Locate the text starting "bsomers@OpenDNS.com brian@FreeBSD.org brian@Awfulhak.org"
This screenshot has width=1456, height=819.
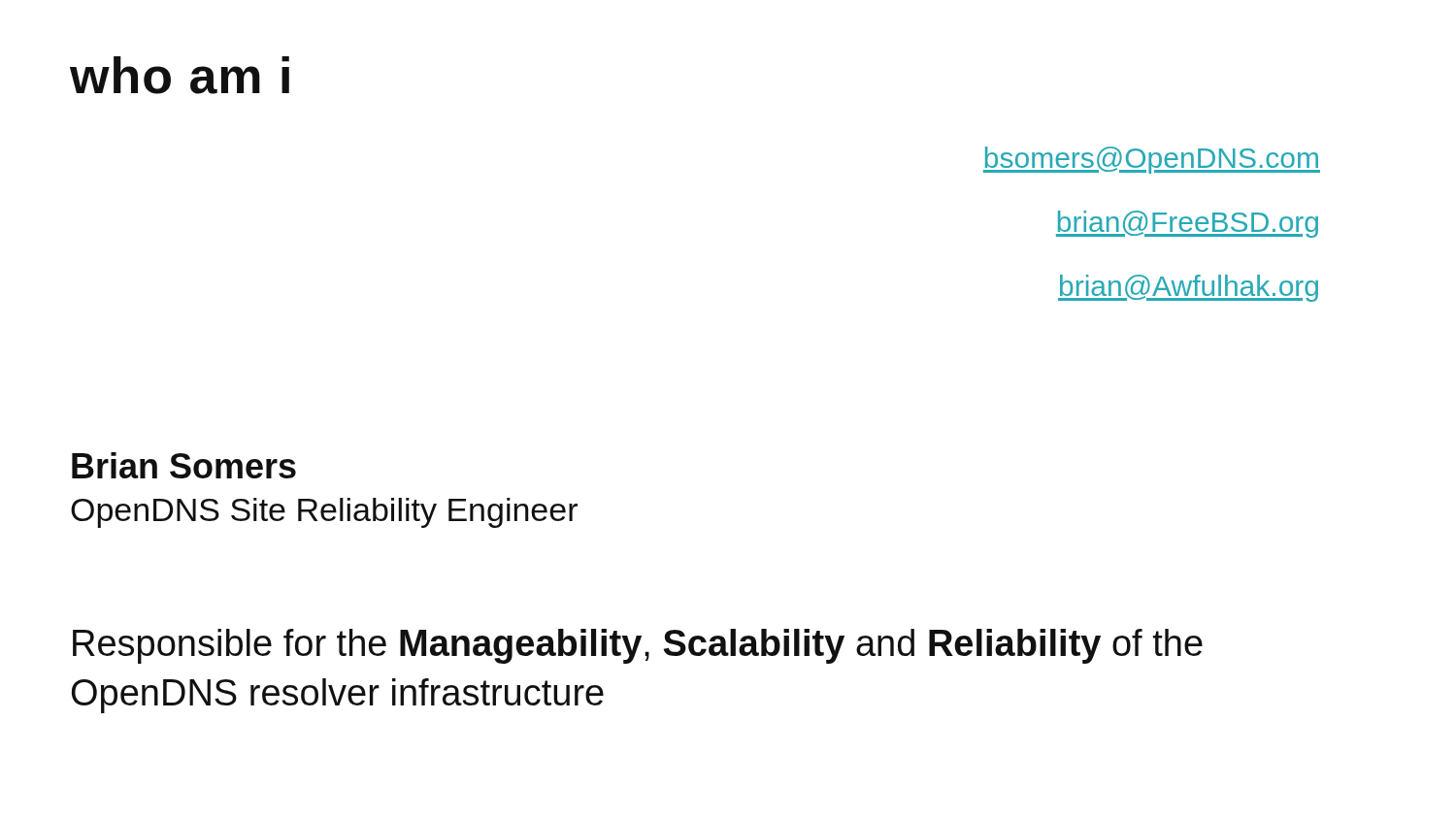1152,223
